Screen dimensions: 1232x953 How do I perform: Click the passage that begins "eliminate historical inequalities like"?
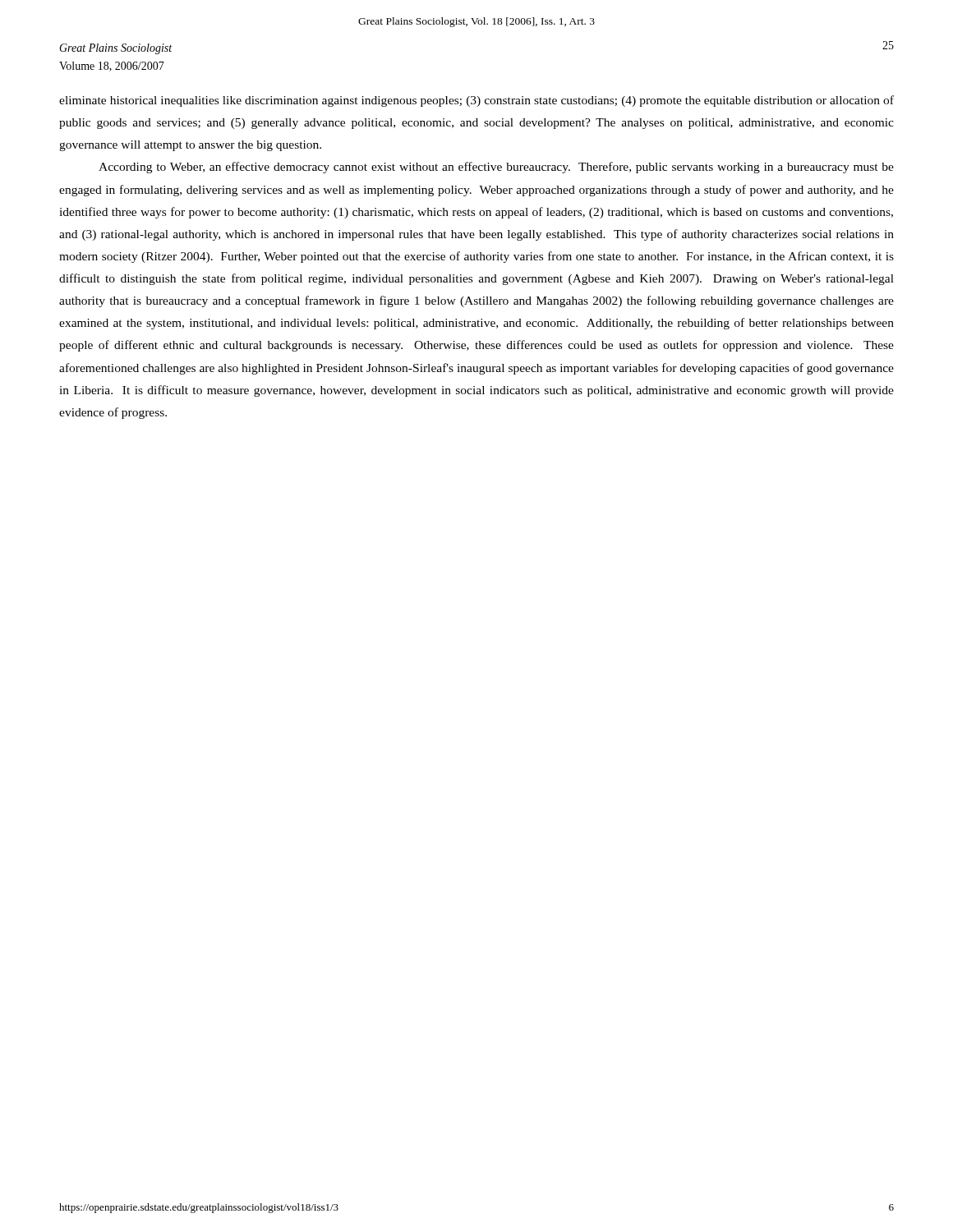[x=476, y=122]
